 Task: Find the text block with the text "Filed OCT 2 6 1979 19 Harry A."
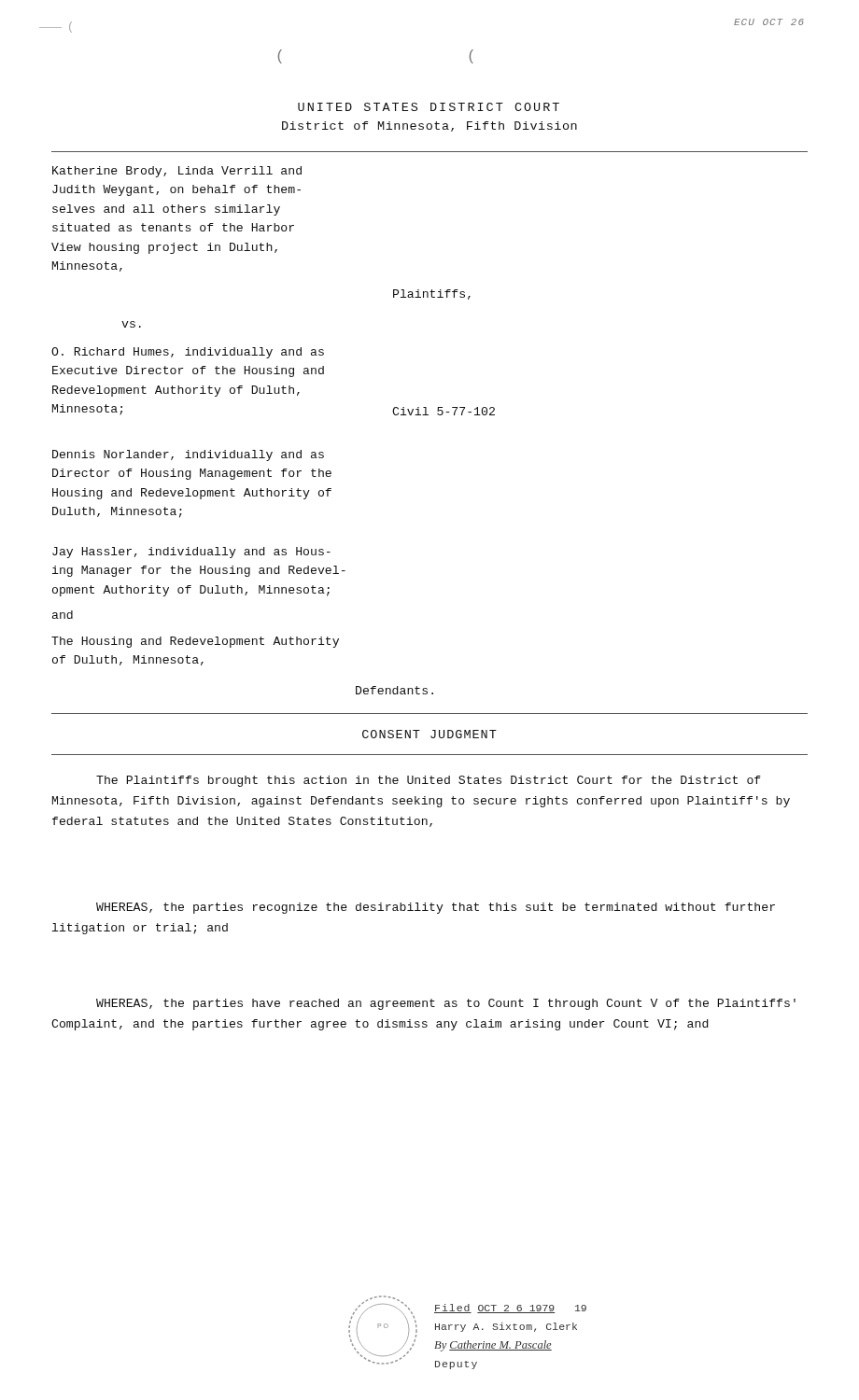point(511,1336)
